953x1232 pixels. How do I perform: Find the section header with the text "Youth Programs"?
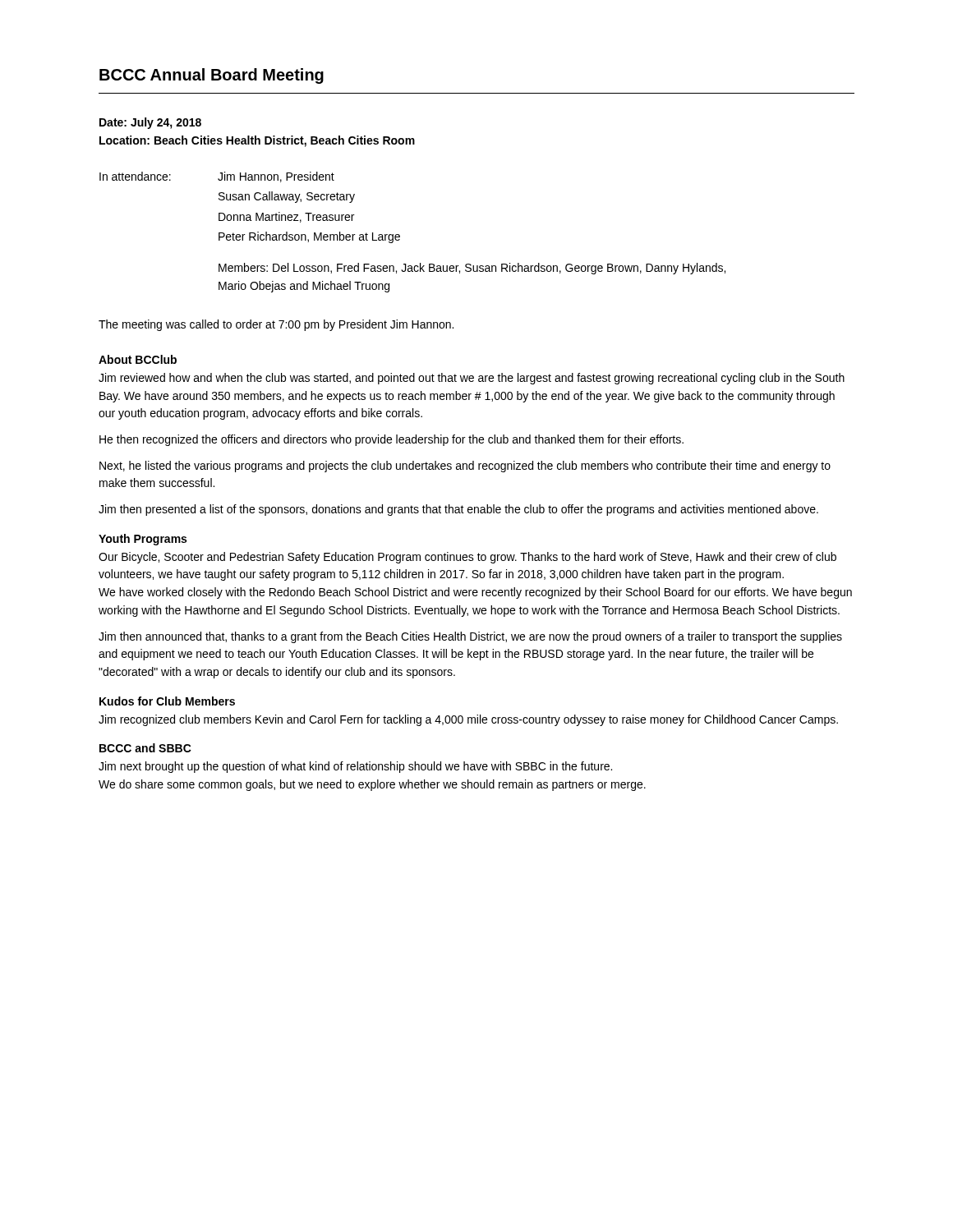coord(143,539)
